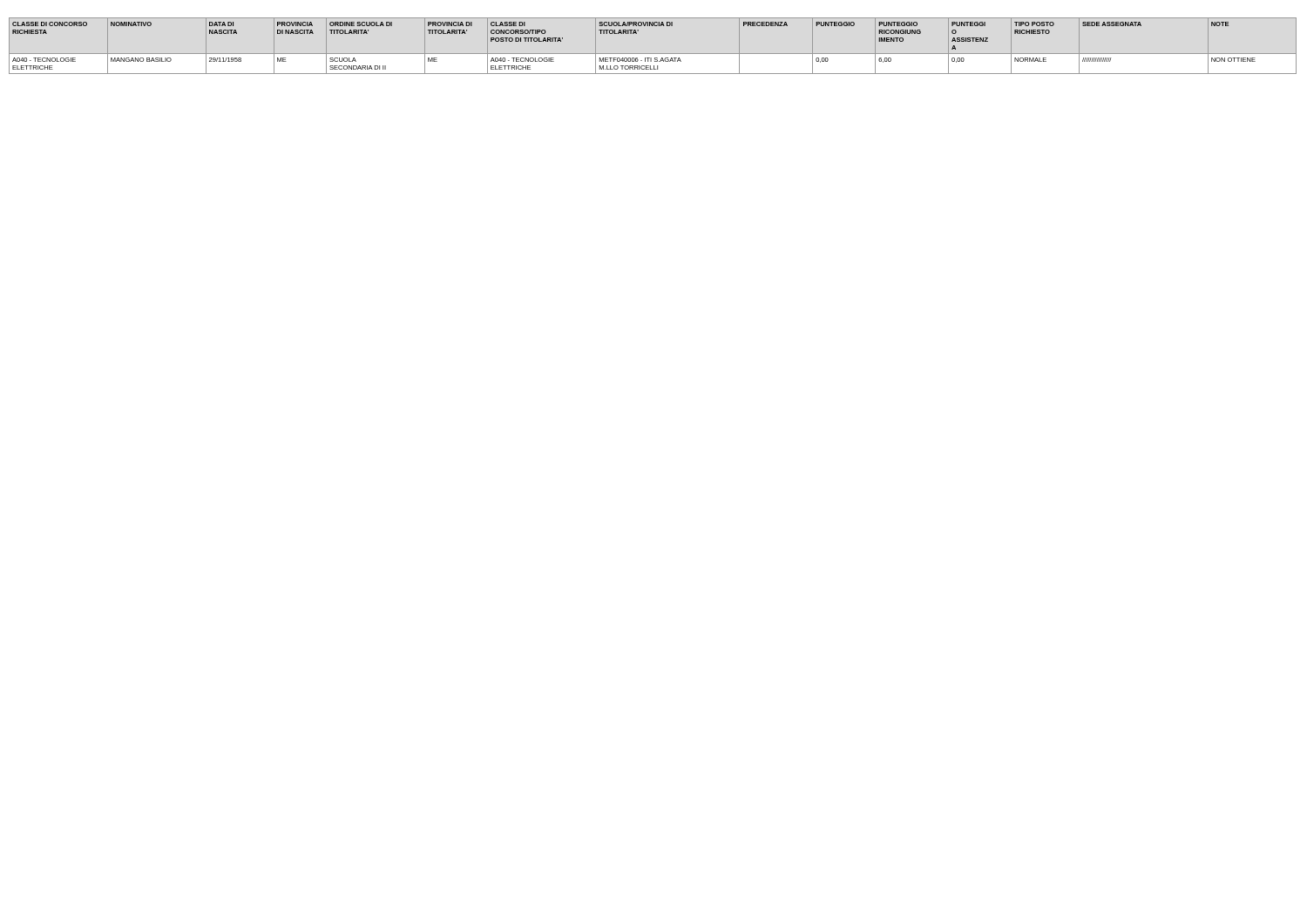Find the table that mentions "MANGANO BASILIO"
The image size is (1307, 924).
[653, 46]
